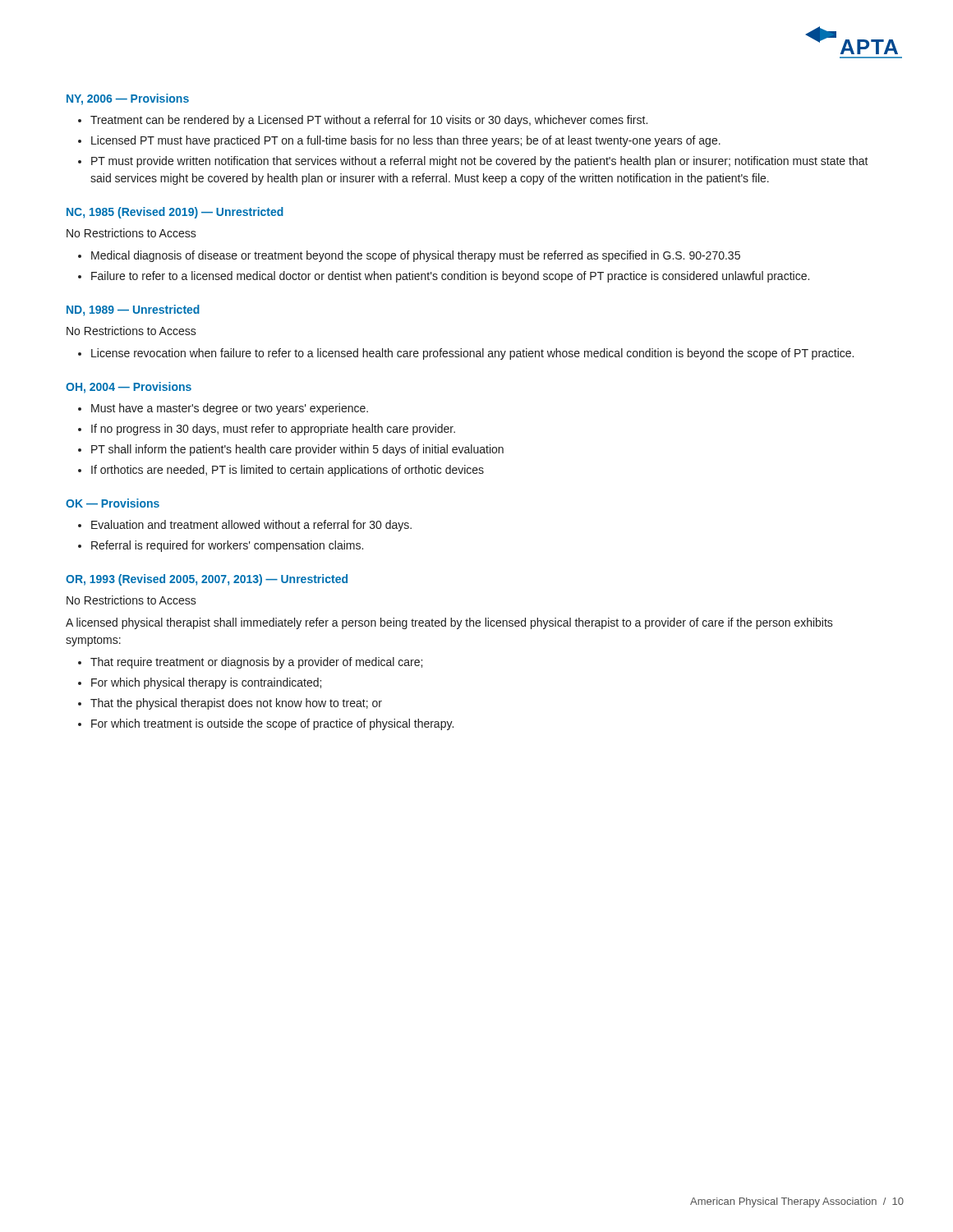The width and height of the screenshot is (953, 1232).
Task: Click on the text starting "Licensed PT must have practiced"
Action: tap(406, 140)
